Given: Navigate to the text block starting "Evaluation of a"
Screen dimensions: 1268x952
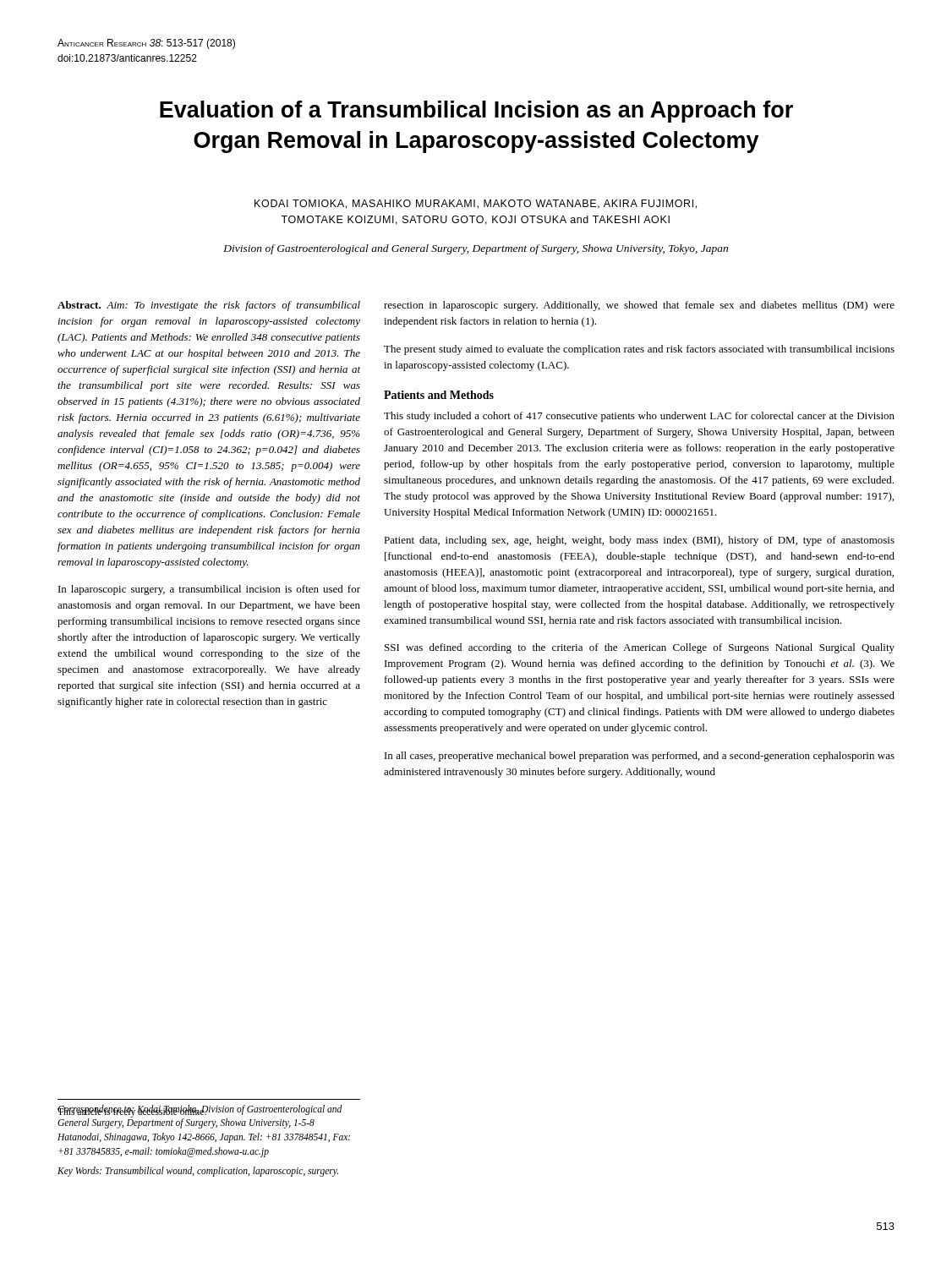Looking at the screenshot, I should [476, 125].
